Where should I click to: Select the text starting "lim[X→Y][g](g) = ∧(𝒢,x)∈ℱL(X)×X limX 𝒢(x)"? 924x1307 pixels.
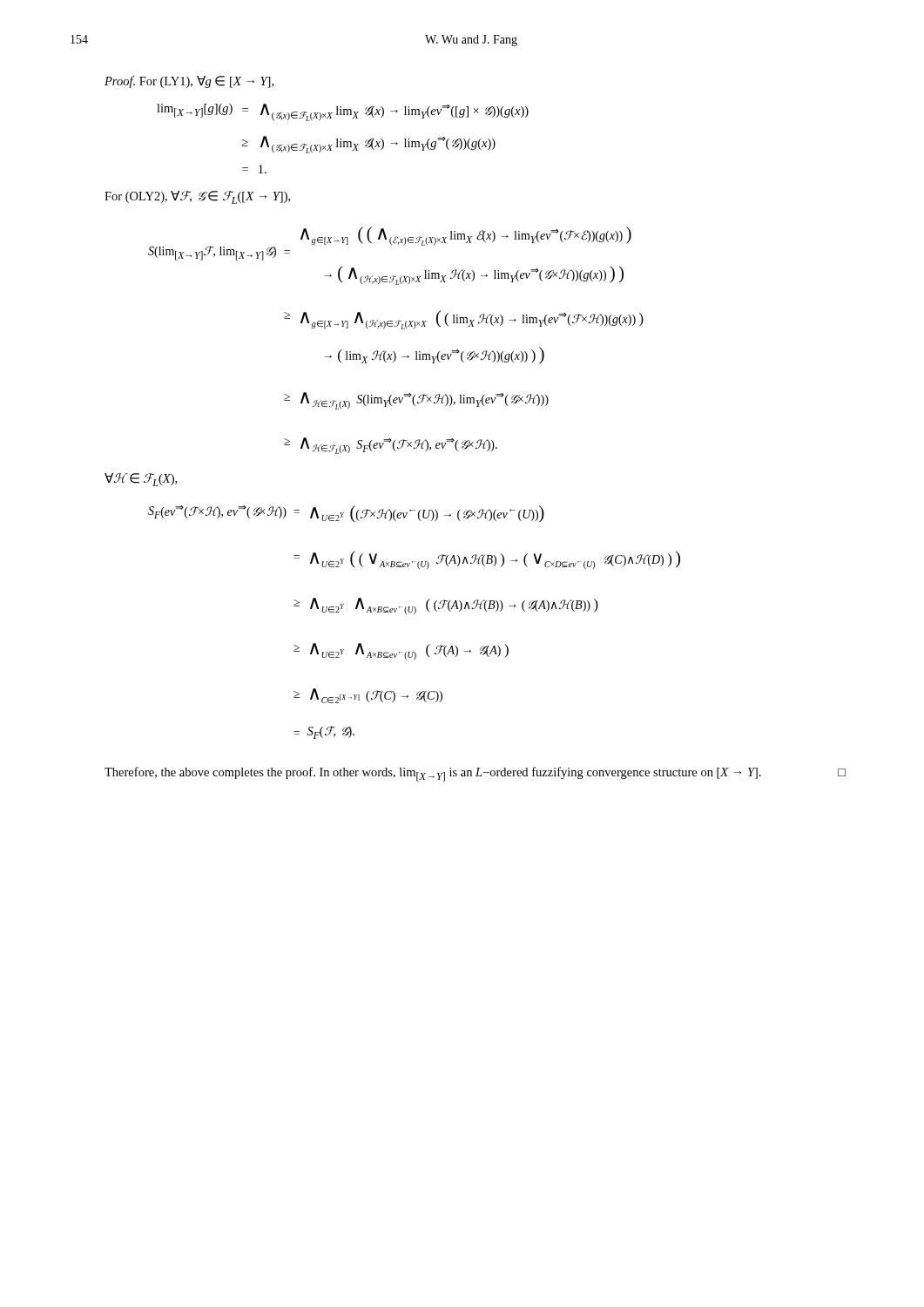[343, 137]
